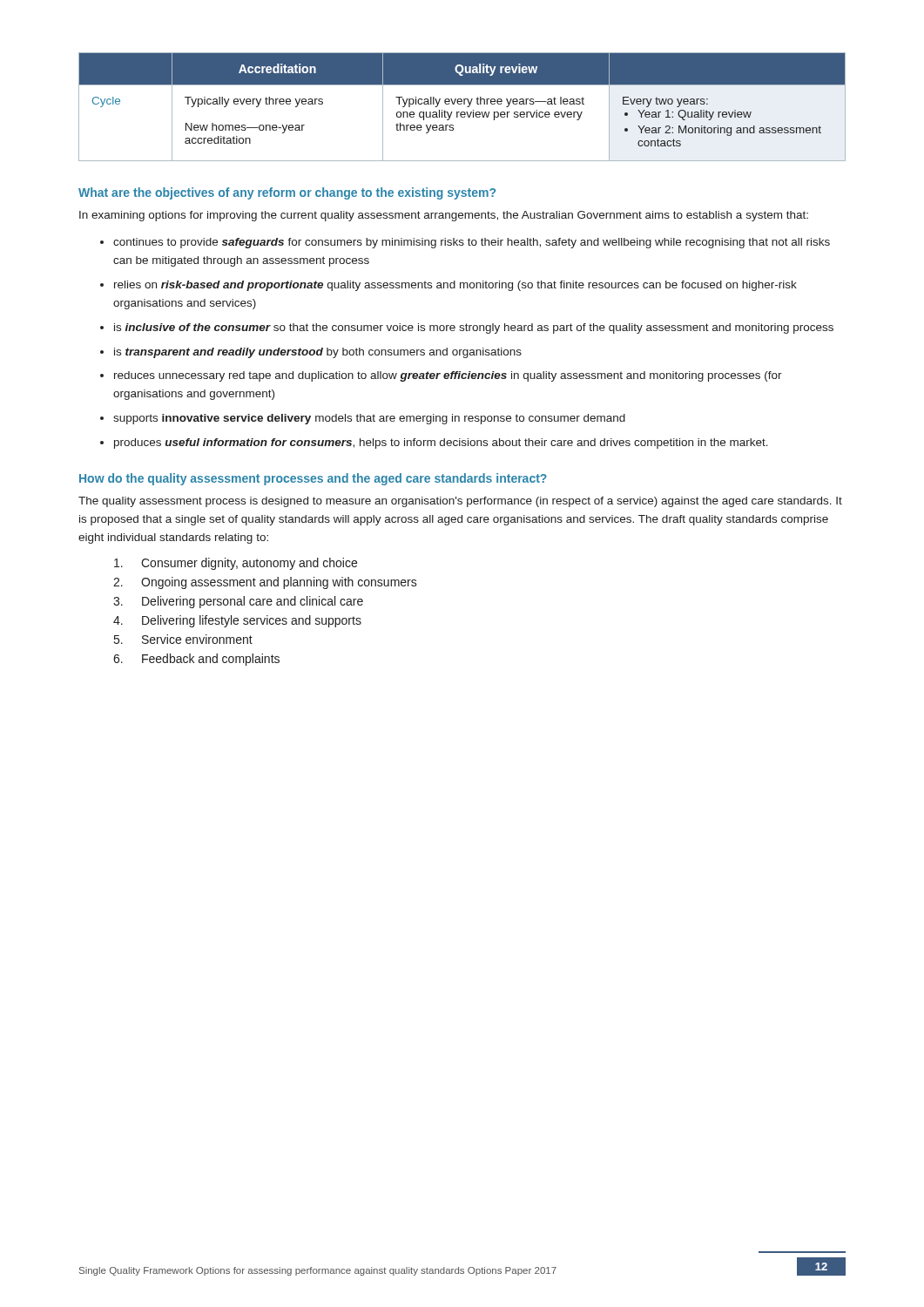Locate the list item that says "Consumer dignity, autonomy and choice"
The width and height of the screenshot is (924, 1307).
pos(235,563)
